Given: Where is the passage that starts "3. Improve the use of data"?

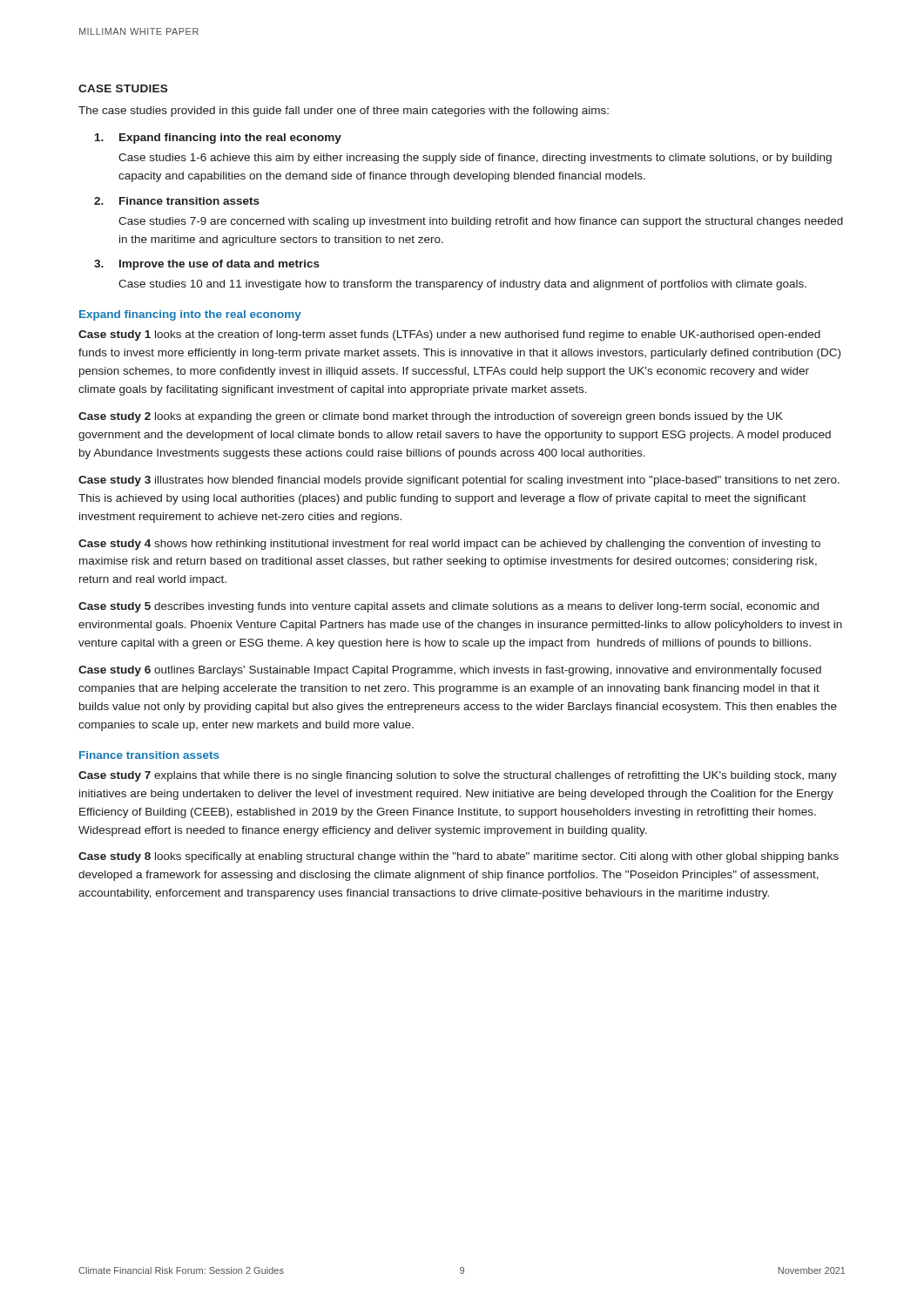Looking at the screenshot, I should pos(470,275).
